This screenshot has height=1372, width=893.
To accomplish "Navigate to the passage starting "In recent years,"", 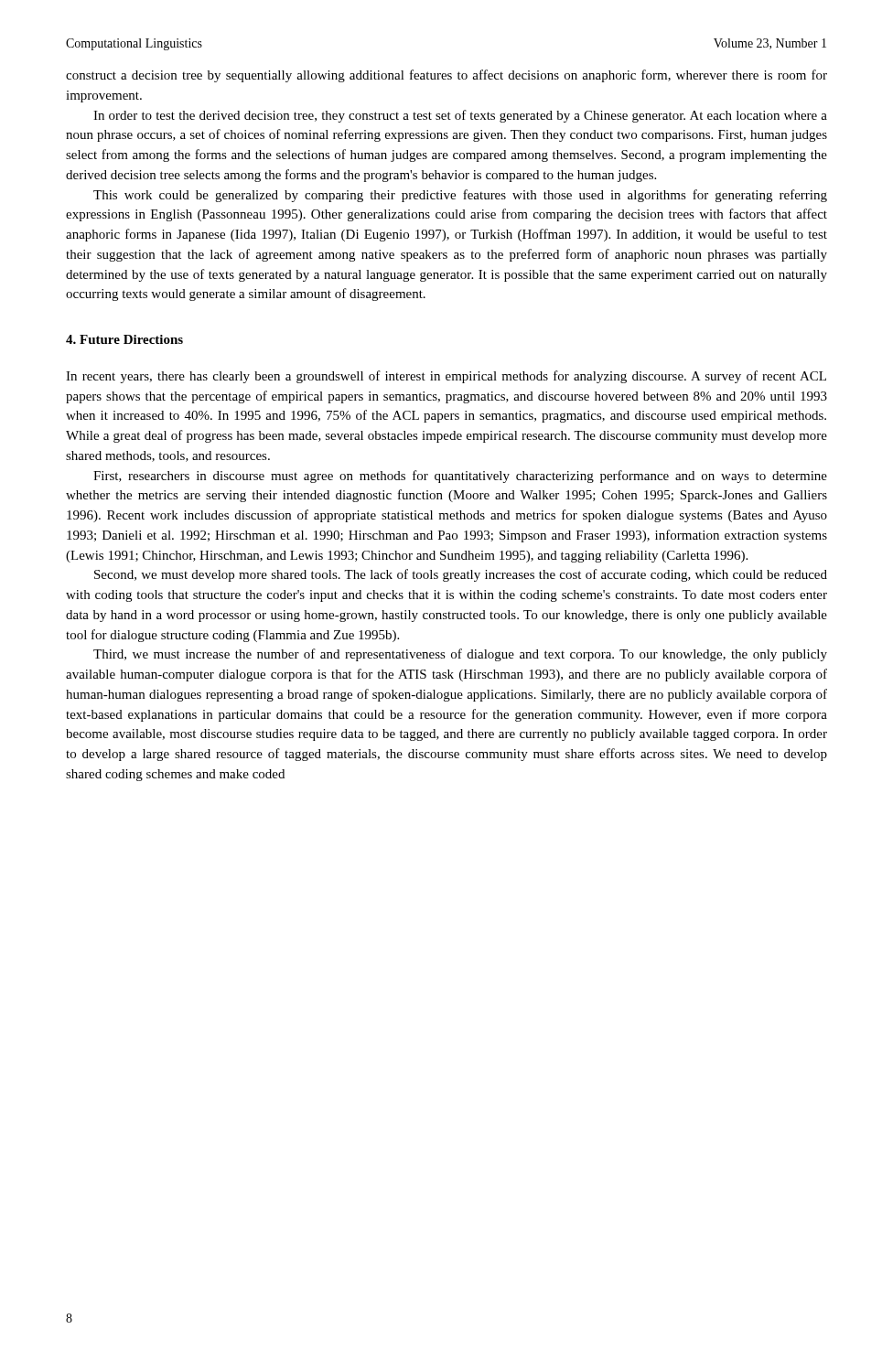I will (446, 575).
